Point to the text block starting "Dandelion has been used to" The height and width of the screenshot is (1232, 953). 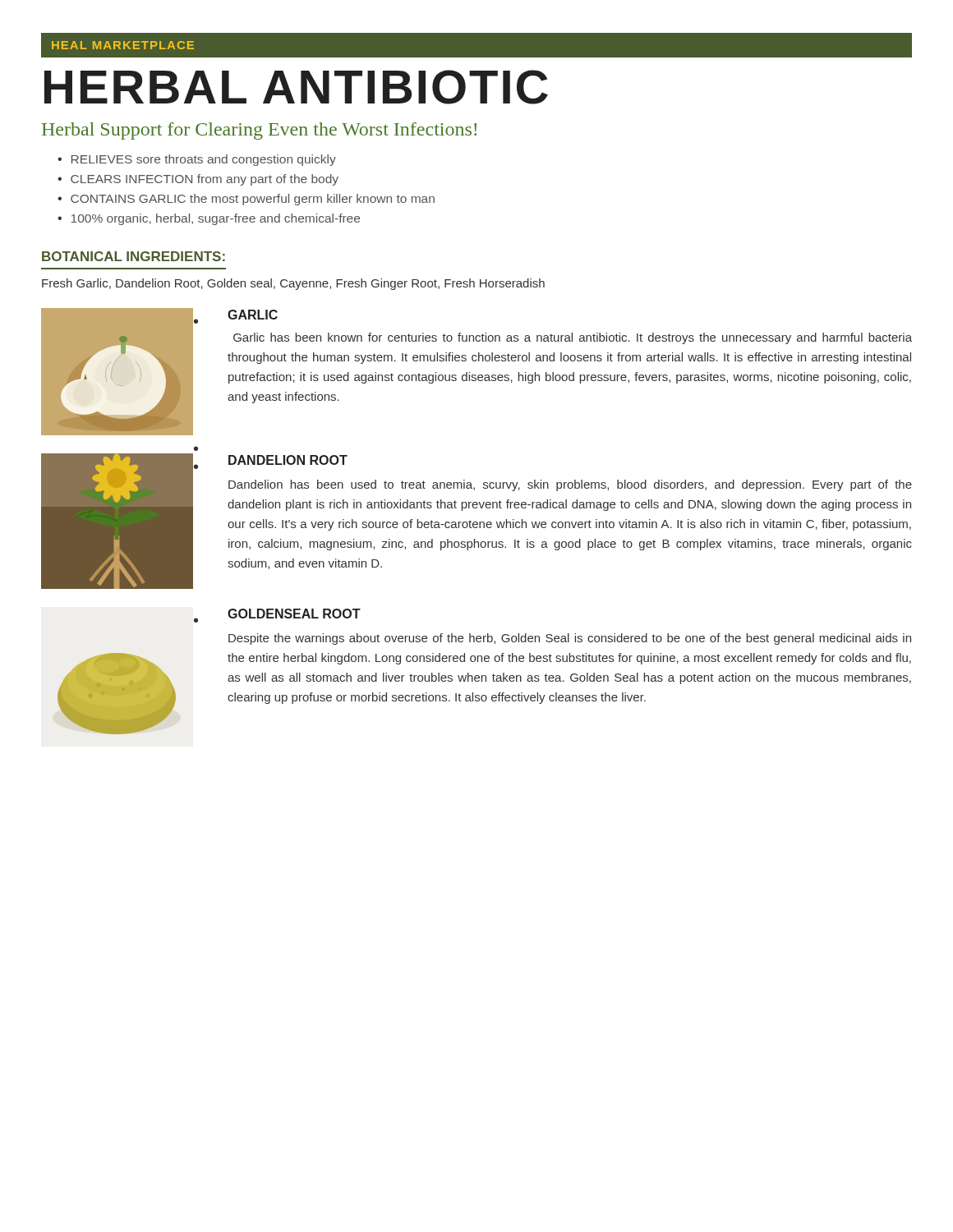(x=570, y=523)
